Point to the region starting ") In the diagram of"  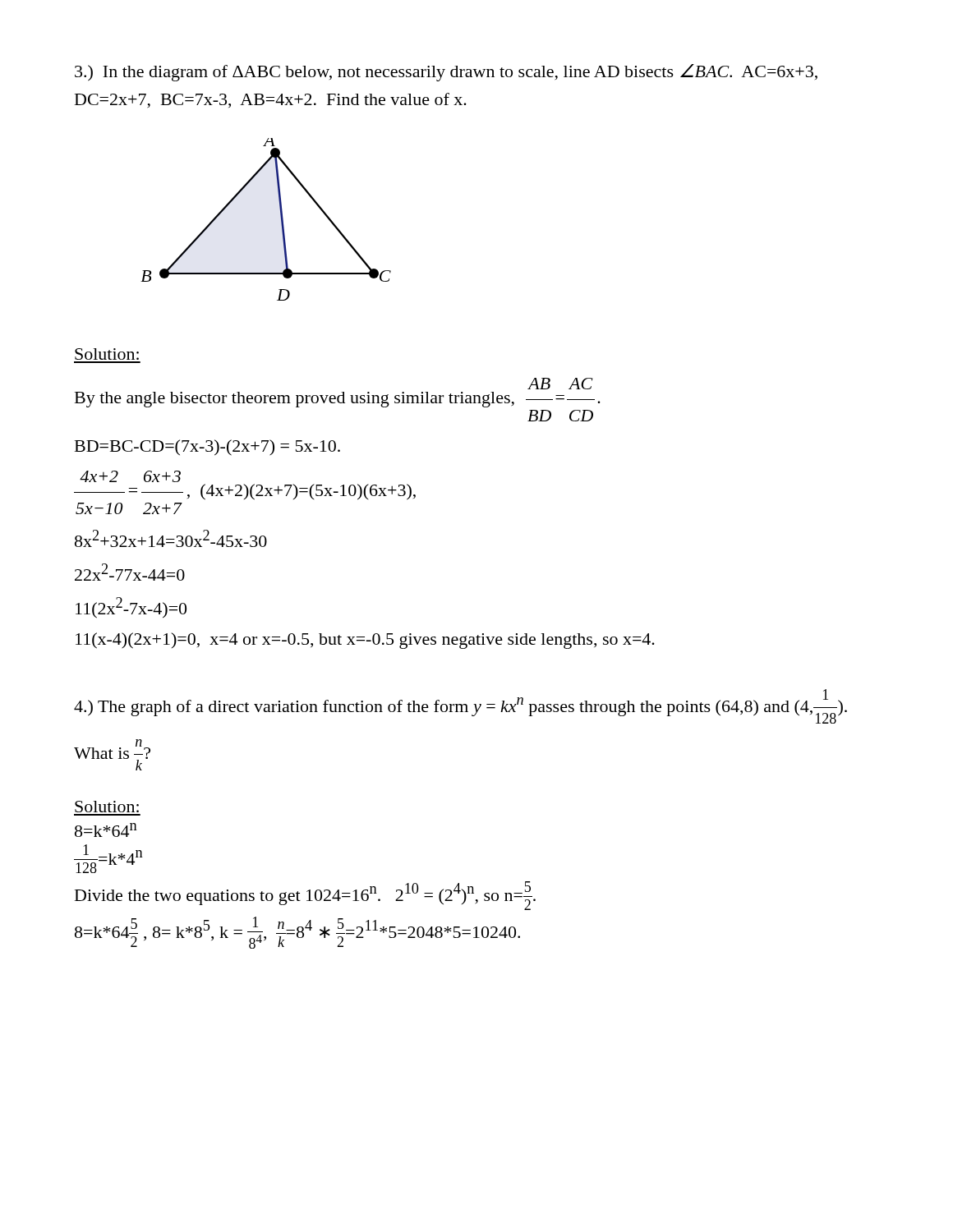point(448,85)
